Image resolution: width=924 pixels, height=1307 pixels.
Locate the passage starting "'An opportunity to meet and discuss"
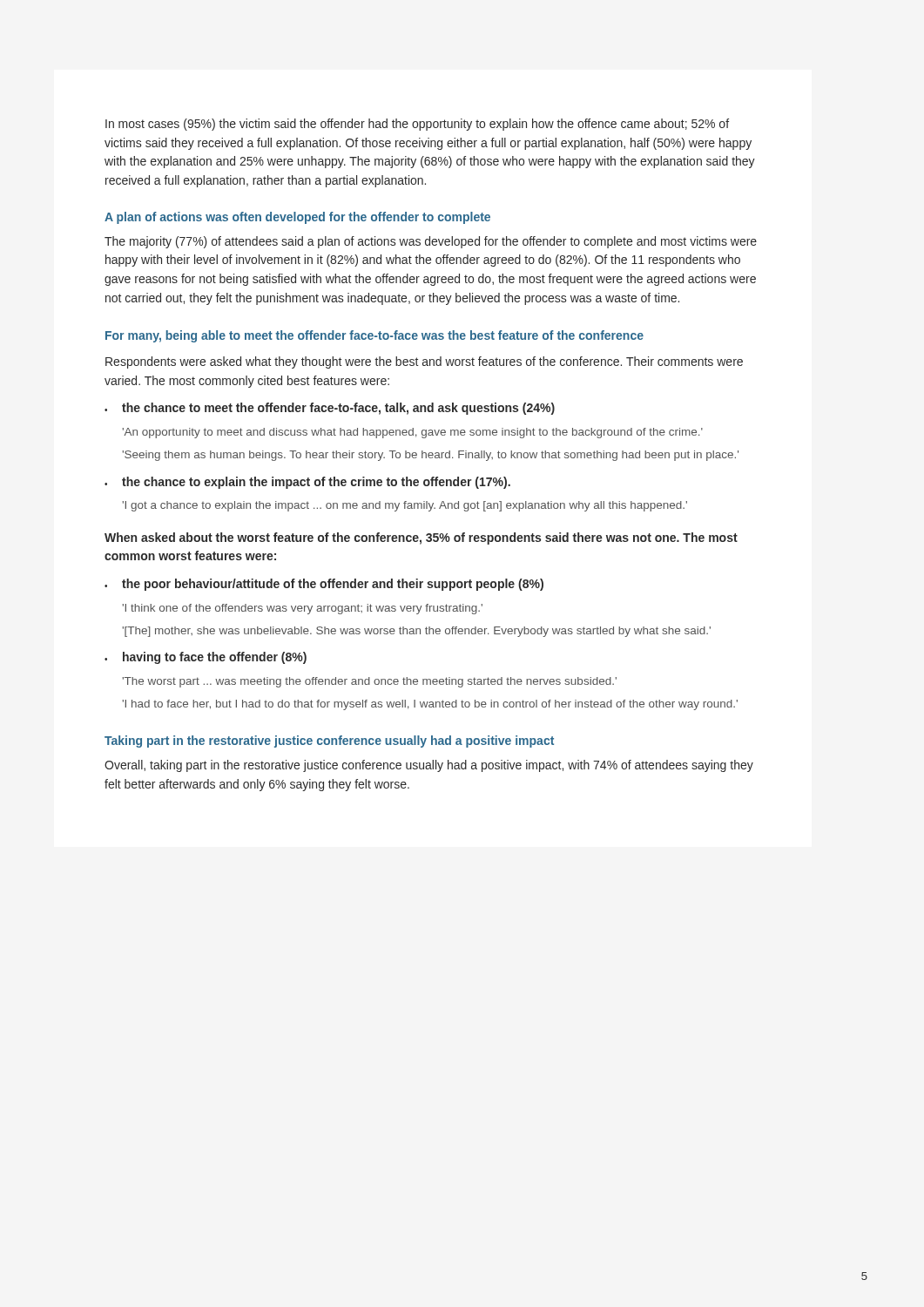(x=412, y=432)
